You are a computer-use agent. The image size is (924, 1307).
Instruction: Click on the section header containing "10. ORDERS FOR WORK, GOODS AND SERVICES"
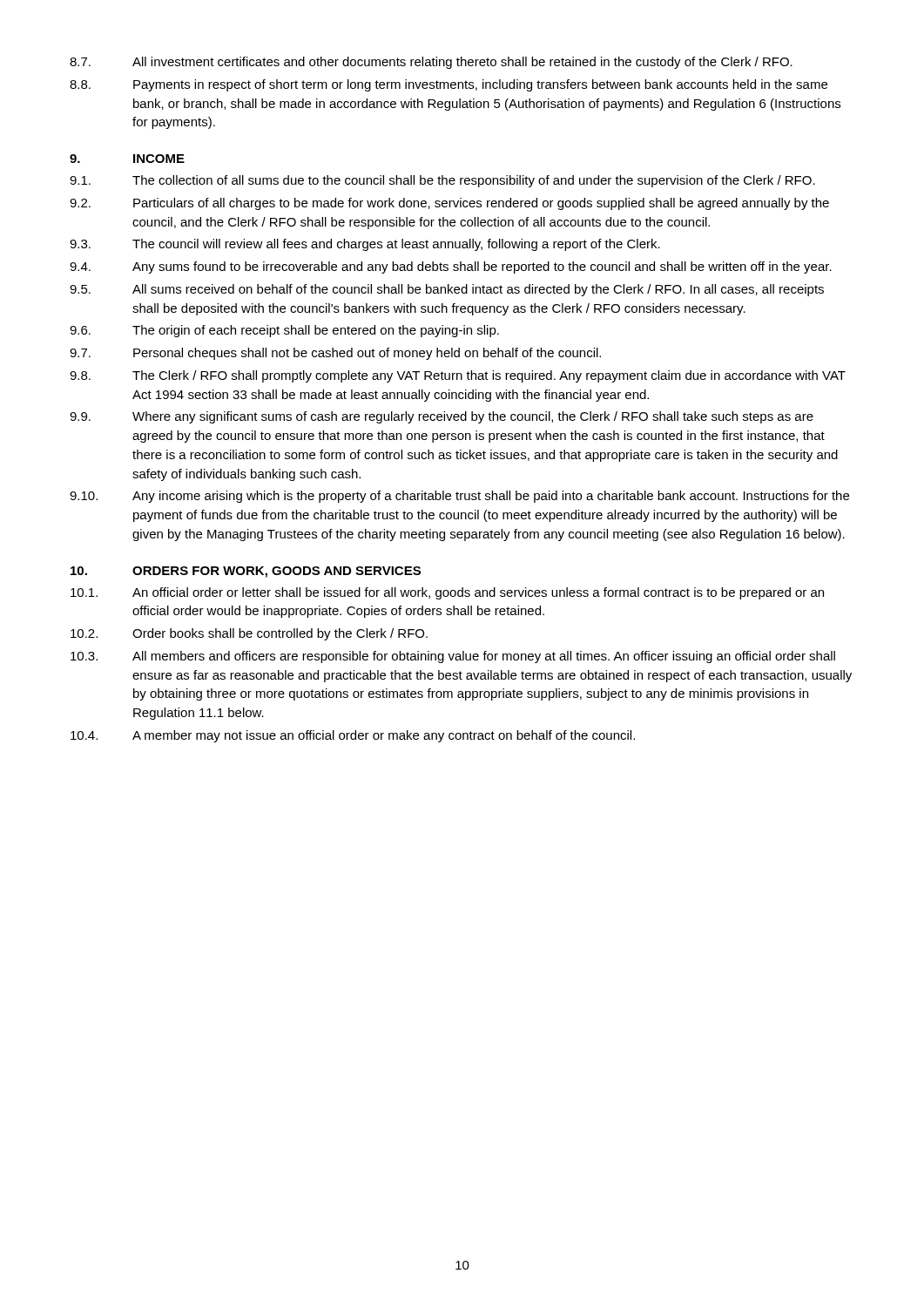point(246,572)
